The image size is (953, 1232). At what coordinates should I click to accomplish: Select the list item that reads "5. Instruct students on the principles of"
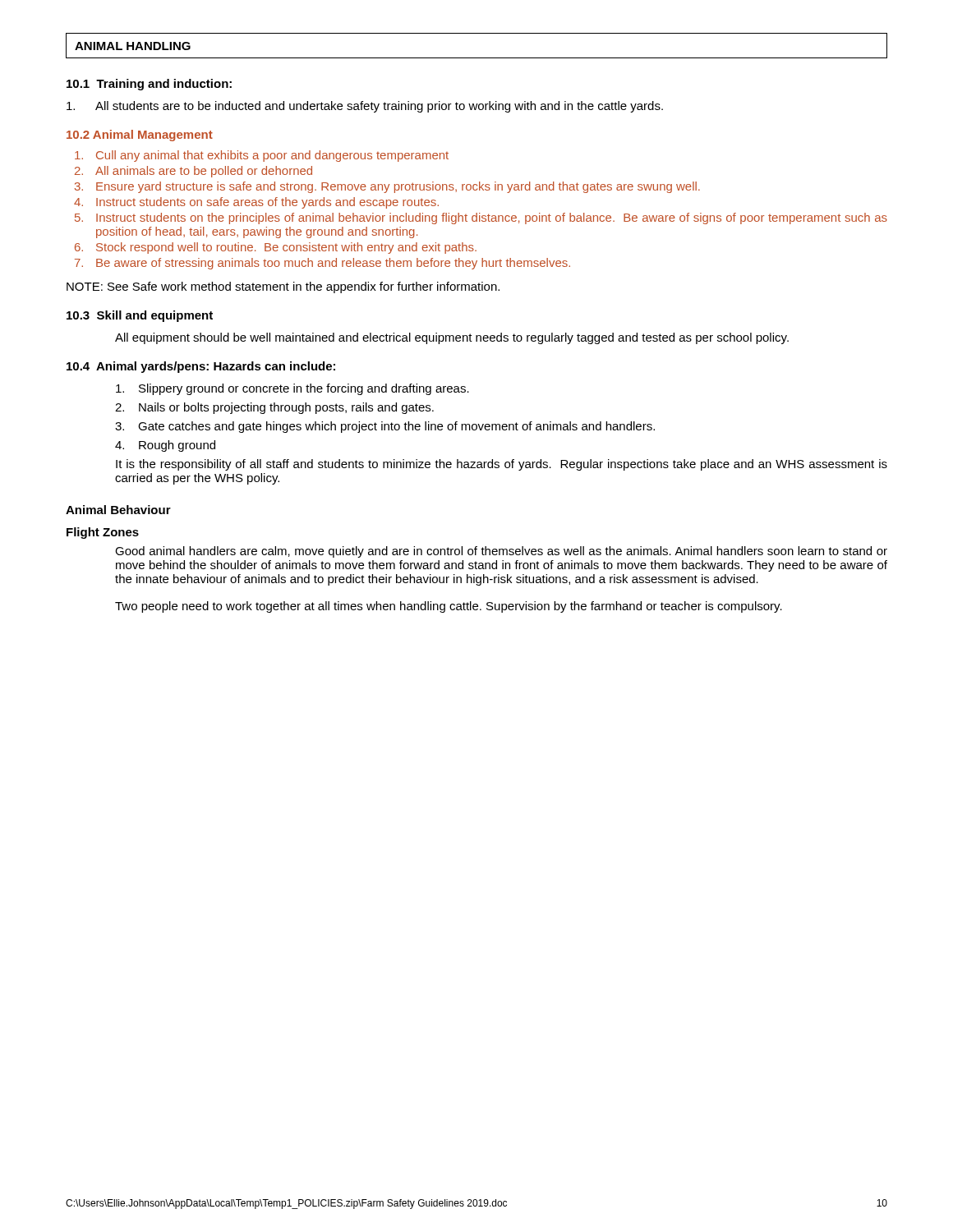click(x=481, y=224)
